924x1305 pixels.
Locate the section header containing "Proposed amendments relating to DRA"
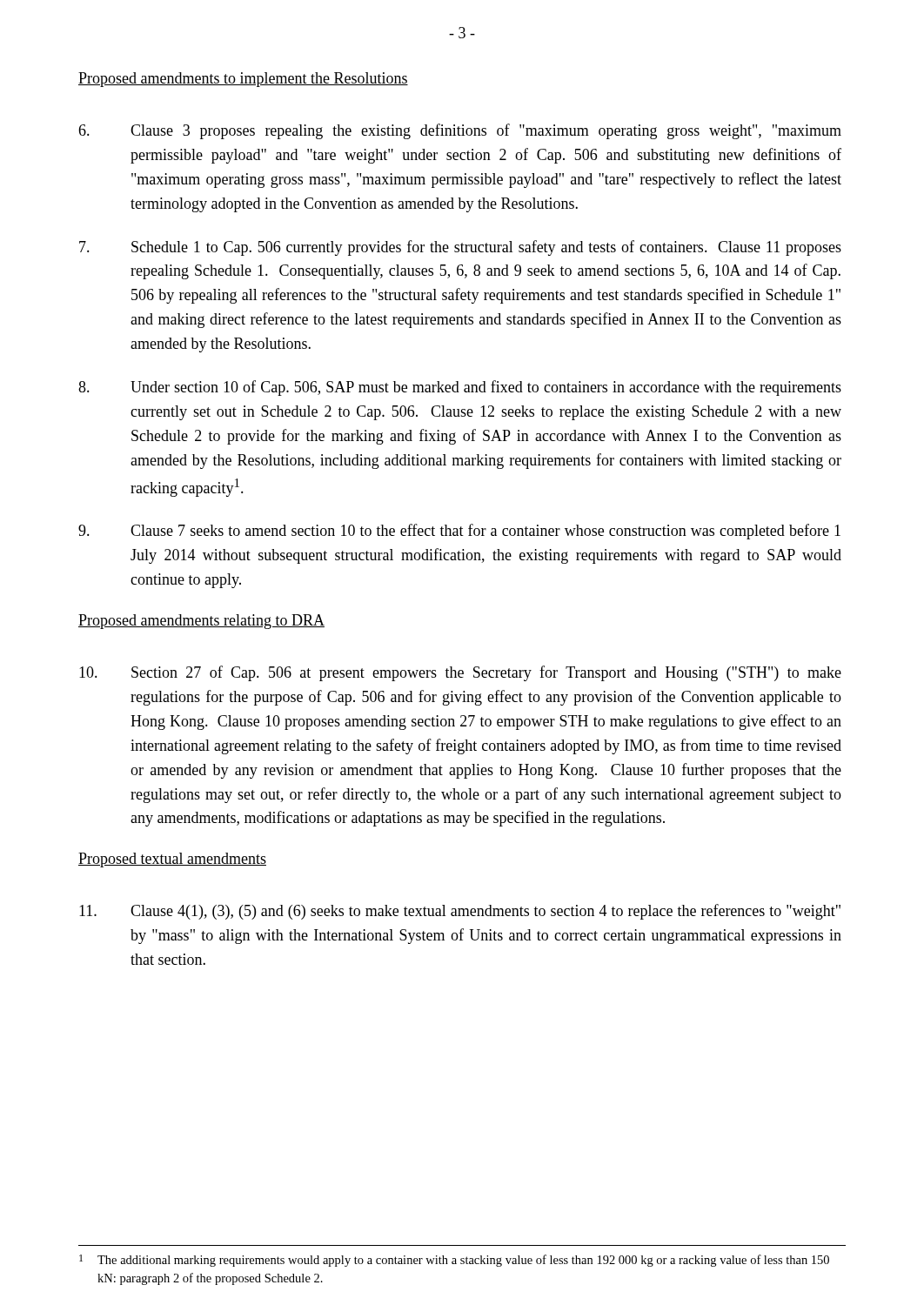pos(201,621)
